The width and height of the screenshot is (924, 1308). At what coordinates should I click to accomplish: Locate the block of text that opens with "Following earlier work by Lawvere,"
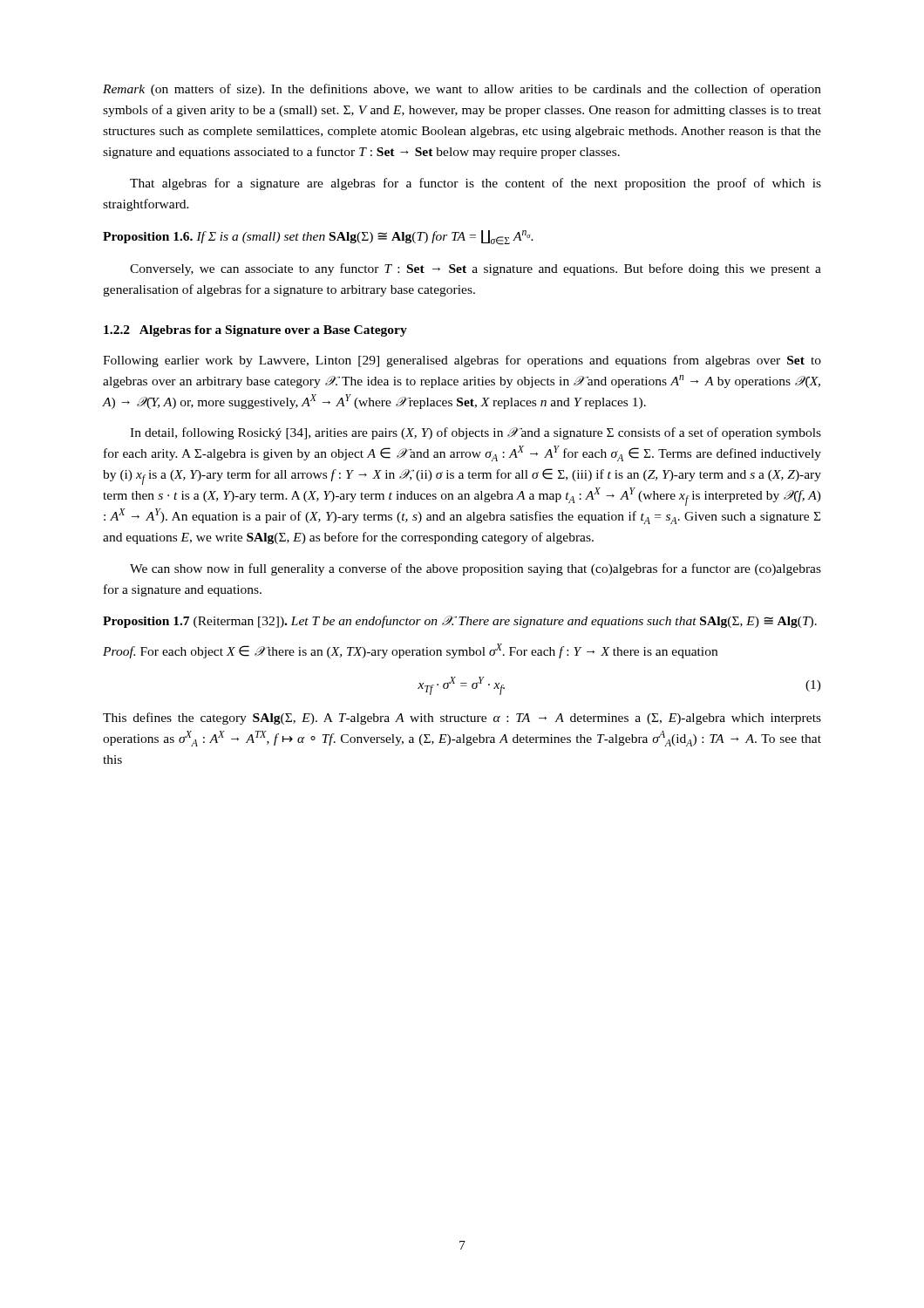coord(462,380)
